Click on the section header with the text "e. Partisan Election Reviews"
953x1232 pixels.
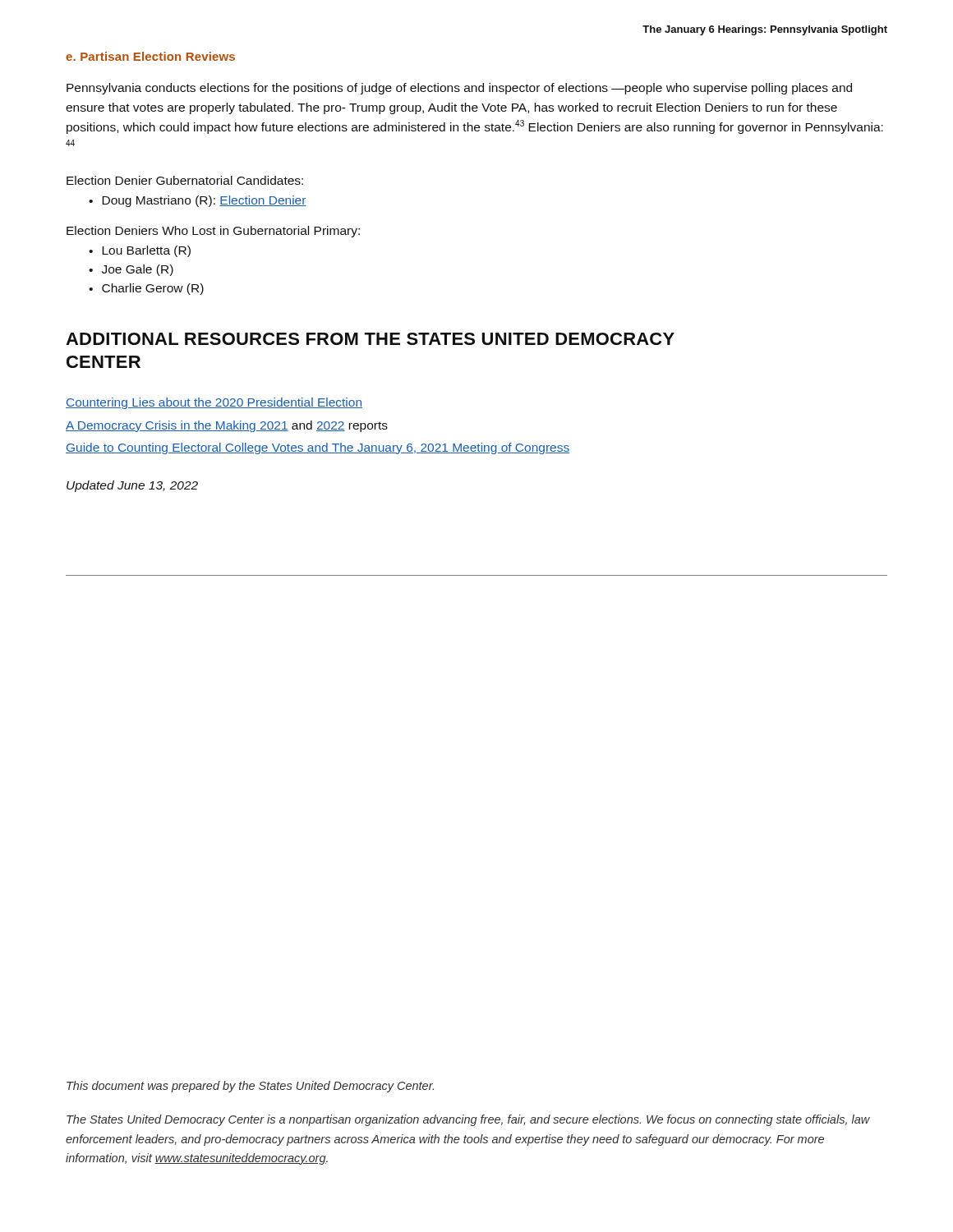151,56
